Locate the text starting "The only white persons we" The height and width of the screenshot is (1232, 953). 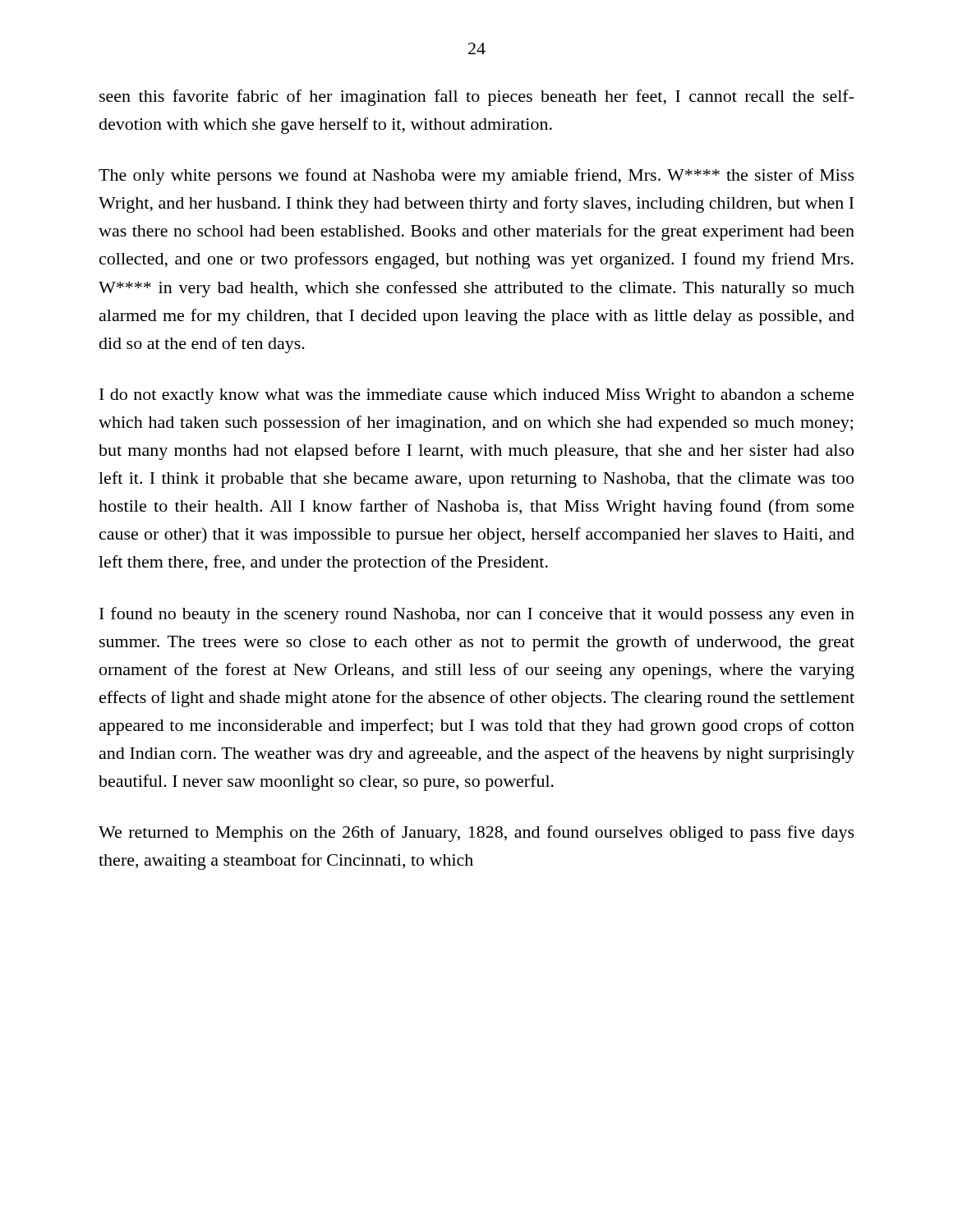coord(476,259)
